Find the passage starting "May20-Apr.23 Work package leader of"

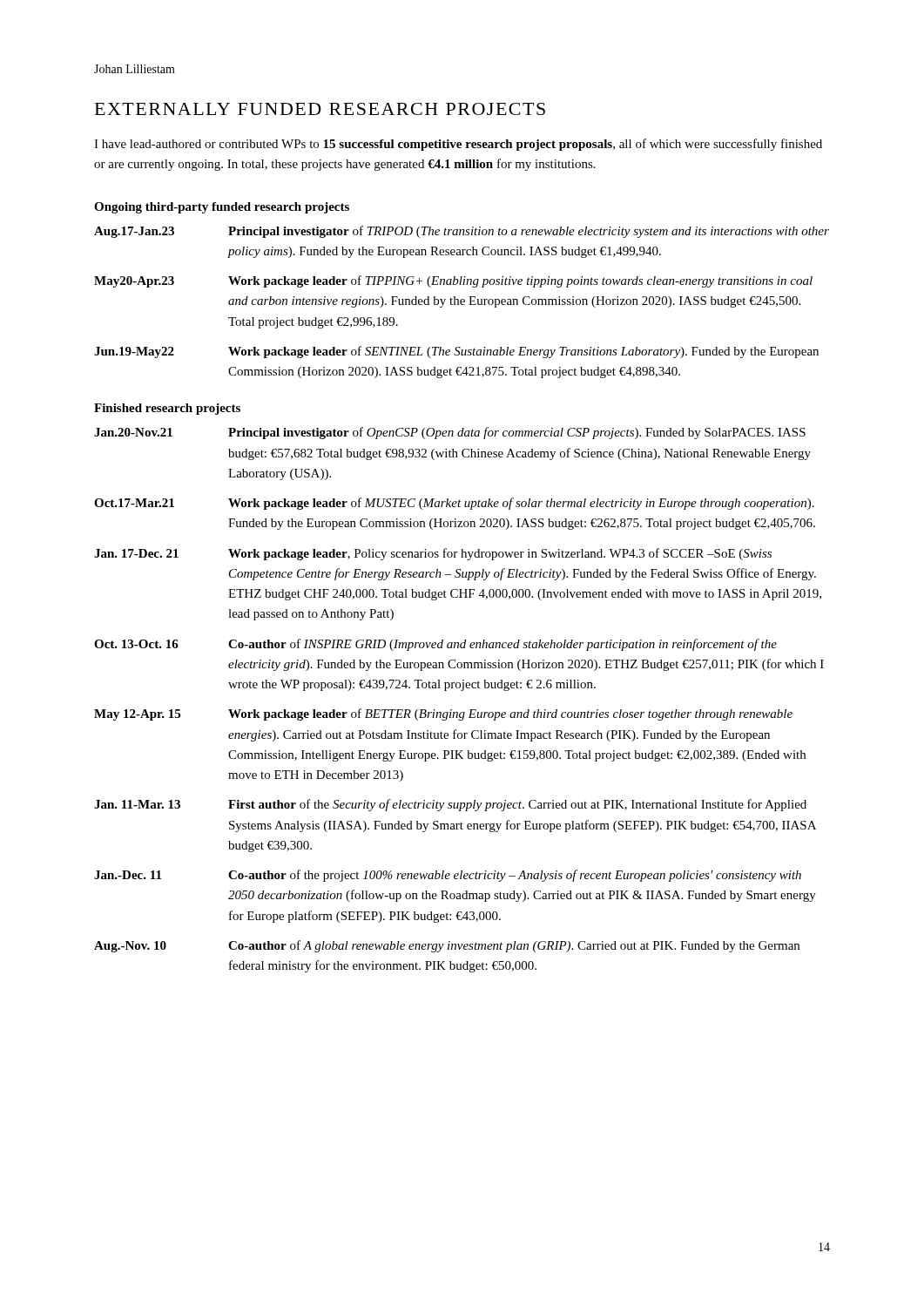pyautogui.click(x=462, y=301)
